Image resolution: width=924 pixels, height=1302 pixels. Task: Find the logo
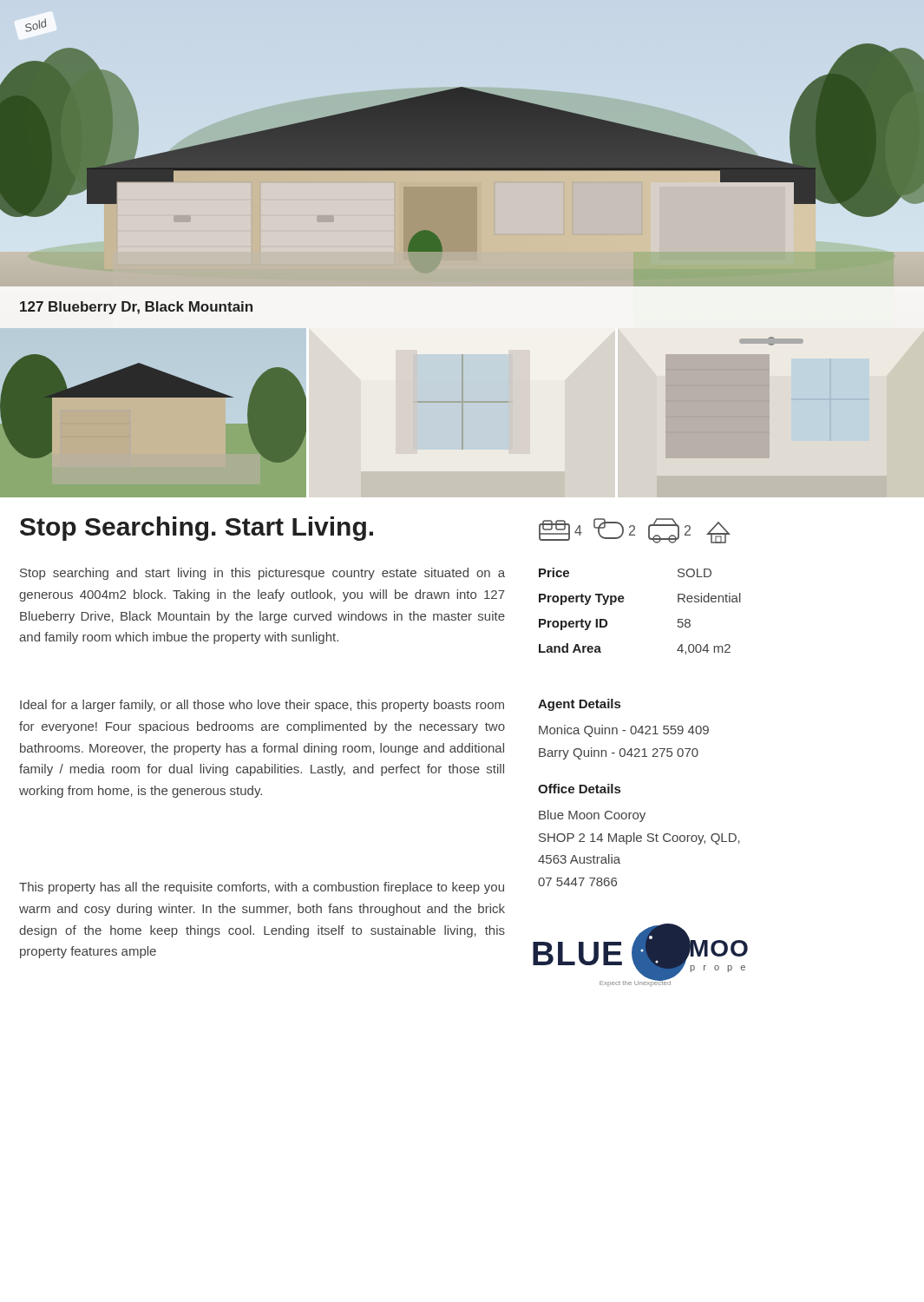coord(639,955)
